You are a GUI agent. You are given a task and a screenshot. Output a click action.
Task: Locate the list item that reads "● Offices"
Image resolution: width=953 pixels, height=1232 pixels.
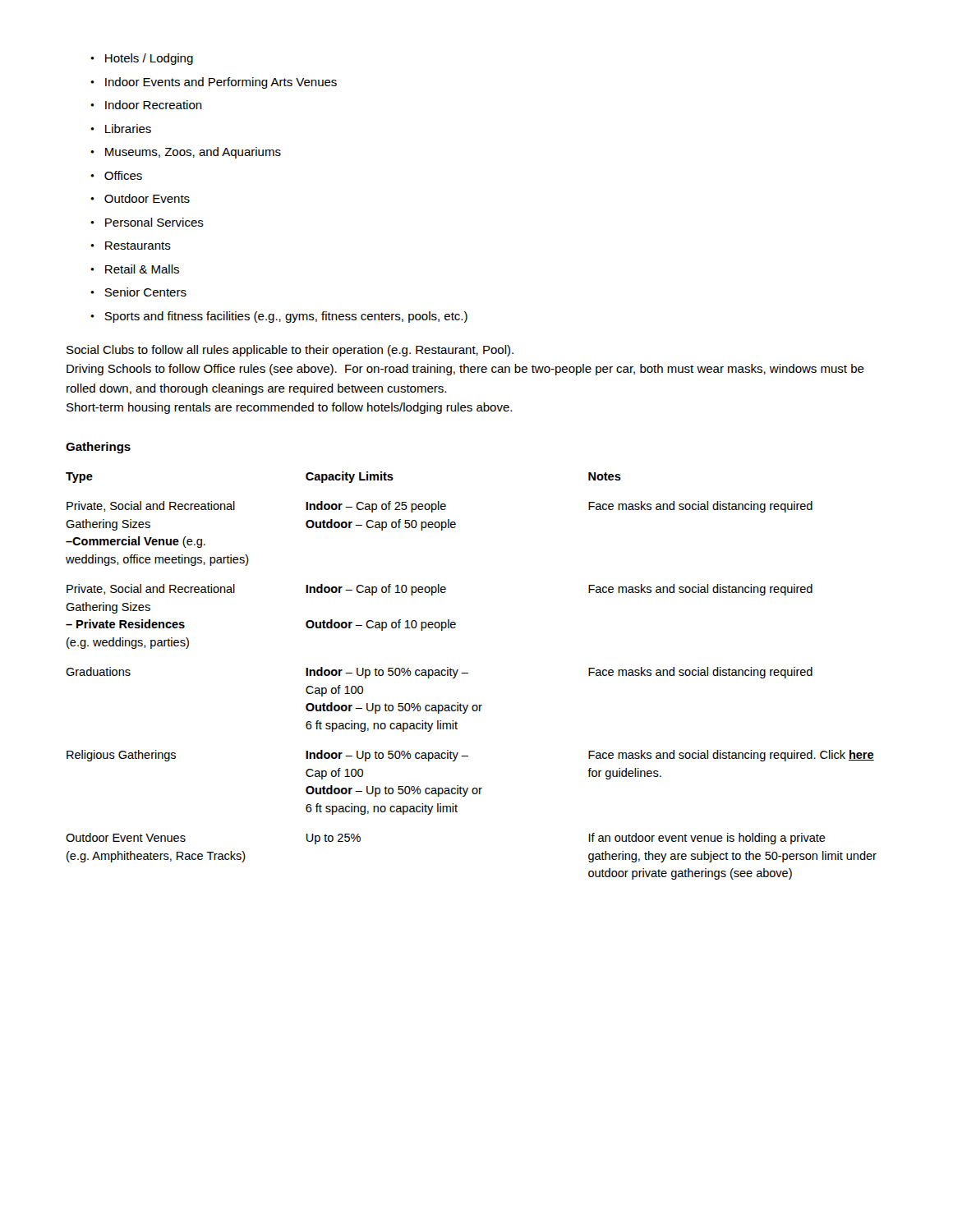116,176
